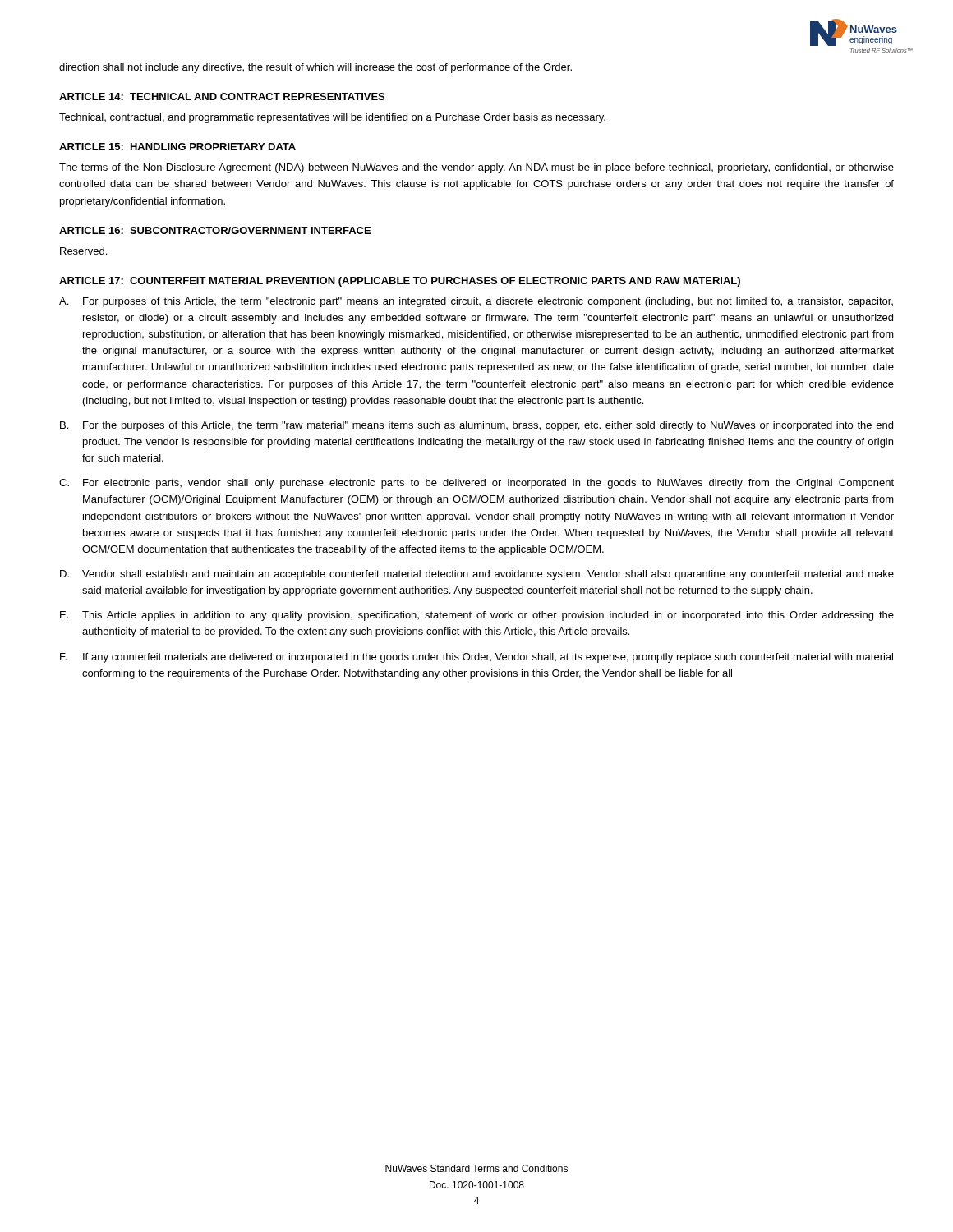The width and height of the screenshot is (953, 1232).
Task: Find the element starting "Technical, contractual, and programmatic representatives will"
Action: pyautogui.click(x=333, y=117)
